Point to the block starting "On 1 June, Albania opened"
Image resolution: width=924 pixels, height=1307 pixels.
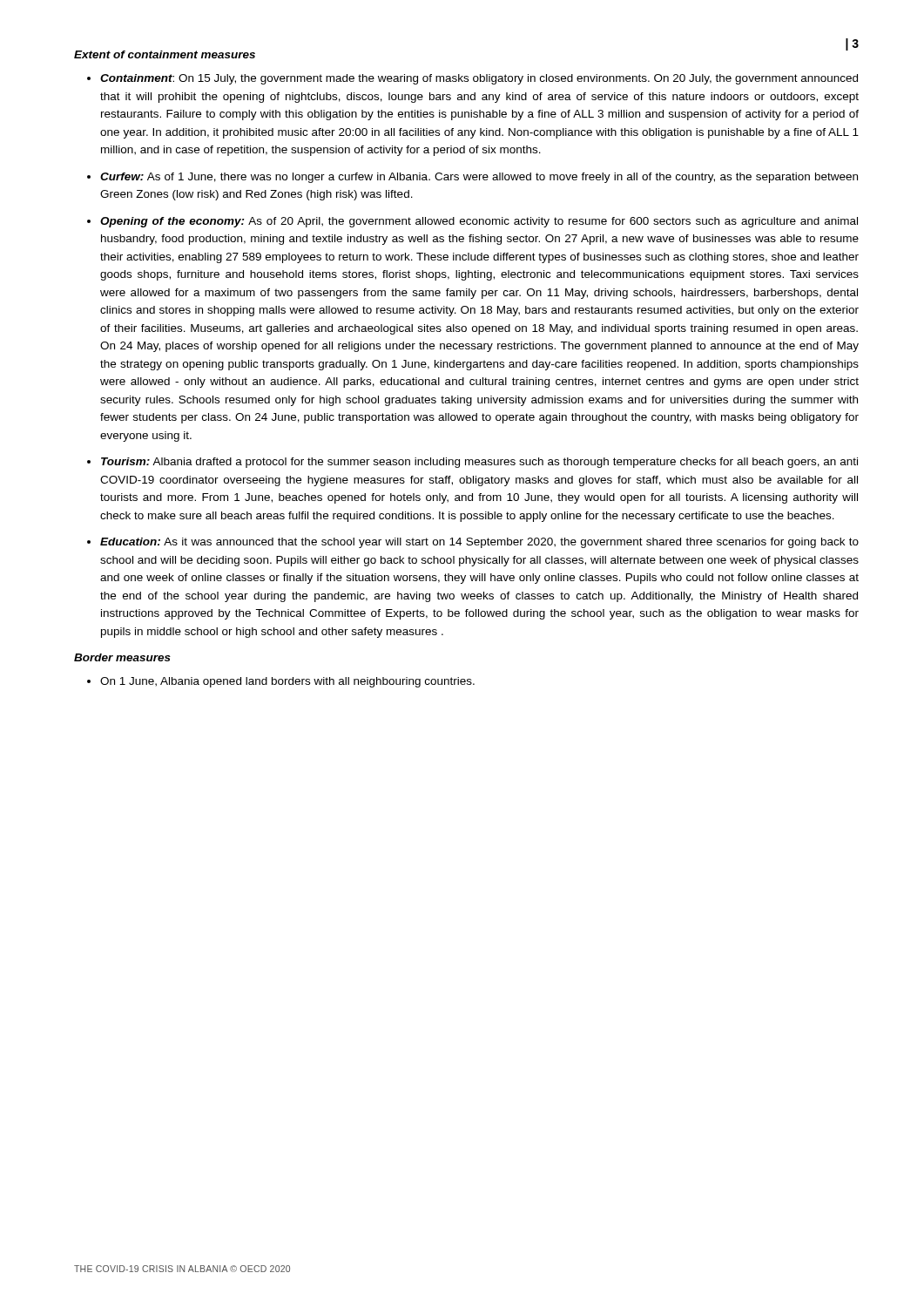(288, 681)
